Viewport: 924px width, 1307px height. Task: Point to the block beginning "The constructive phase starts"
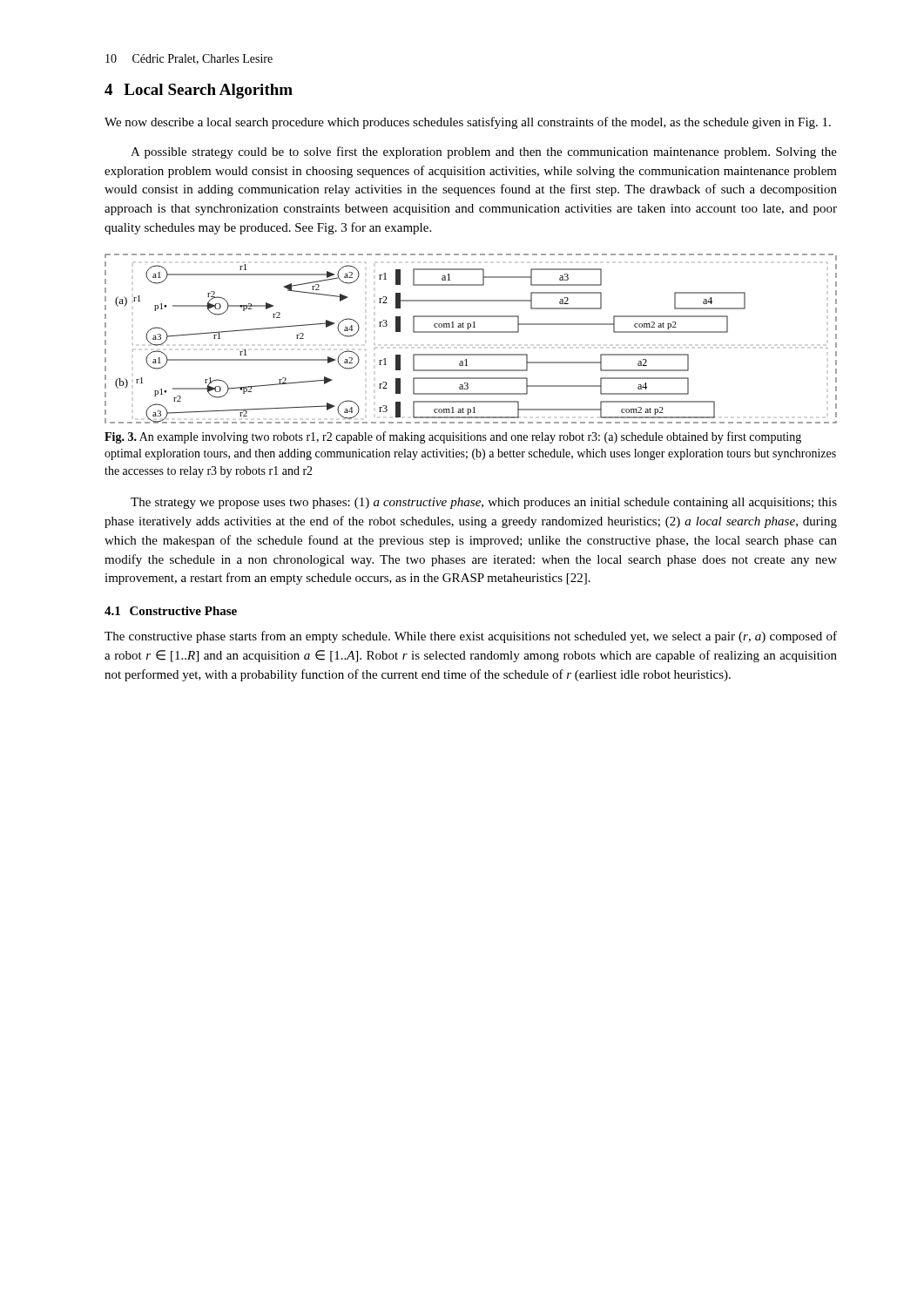[x=471, y=656]
